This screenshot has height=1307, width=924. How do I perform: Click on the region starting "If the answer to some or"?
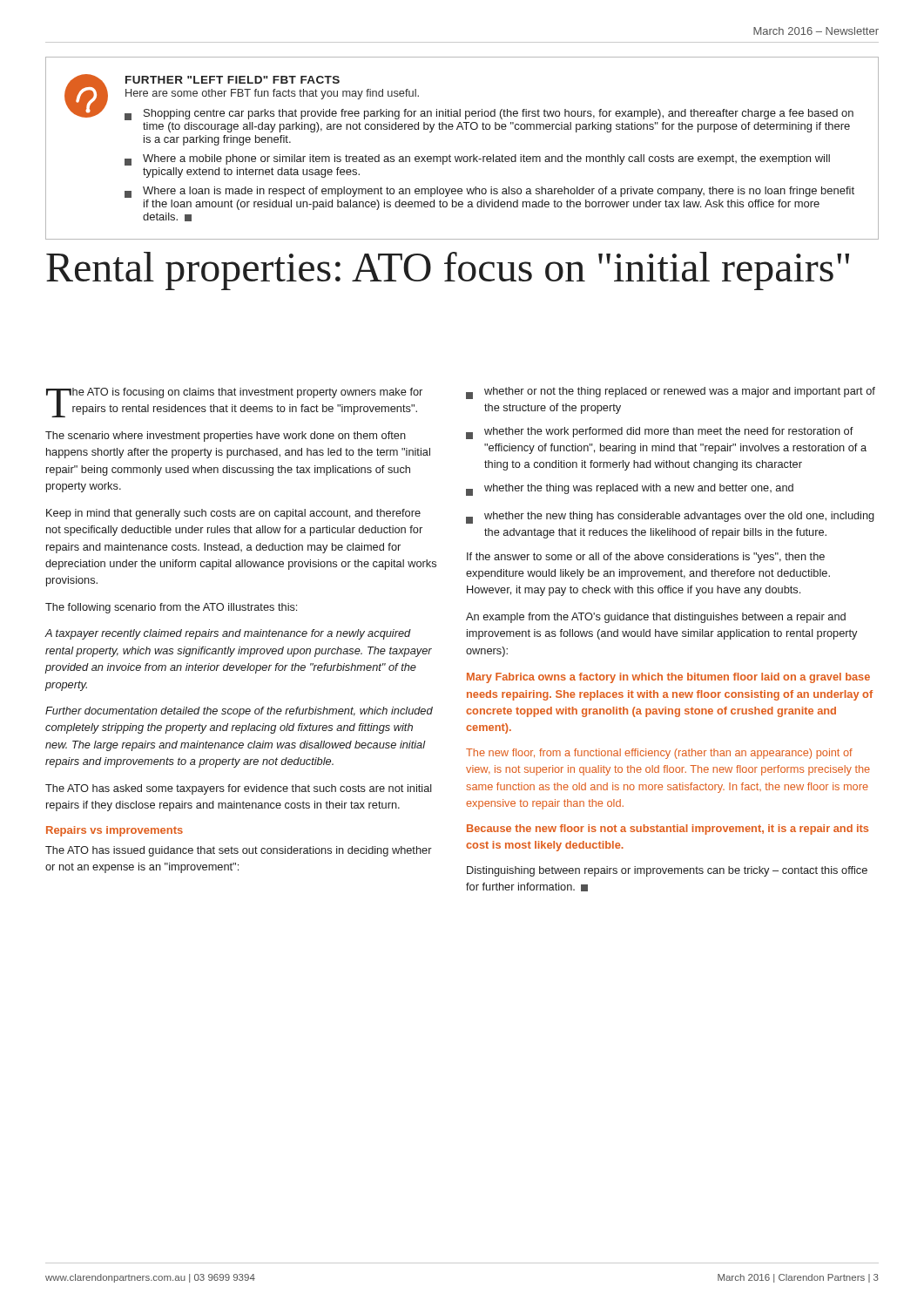[x=648, y=573]
